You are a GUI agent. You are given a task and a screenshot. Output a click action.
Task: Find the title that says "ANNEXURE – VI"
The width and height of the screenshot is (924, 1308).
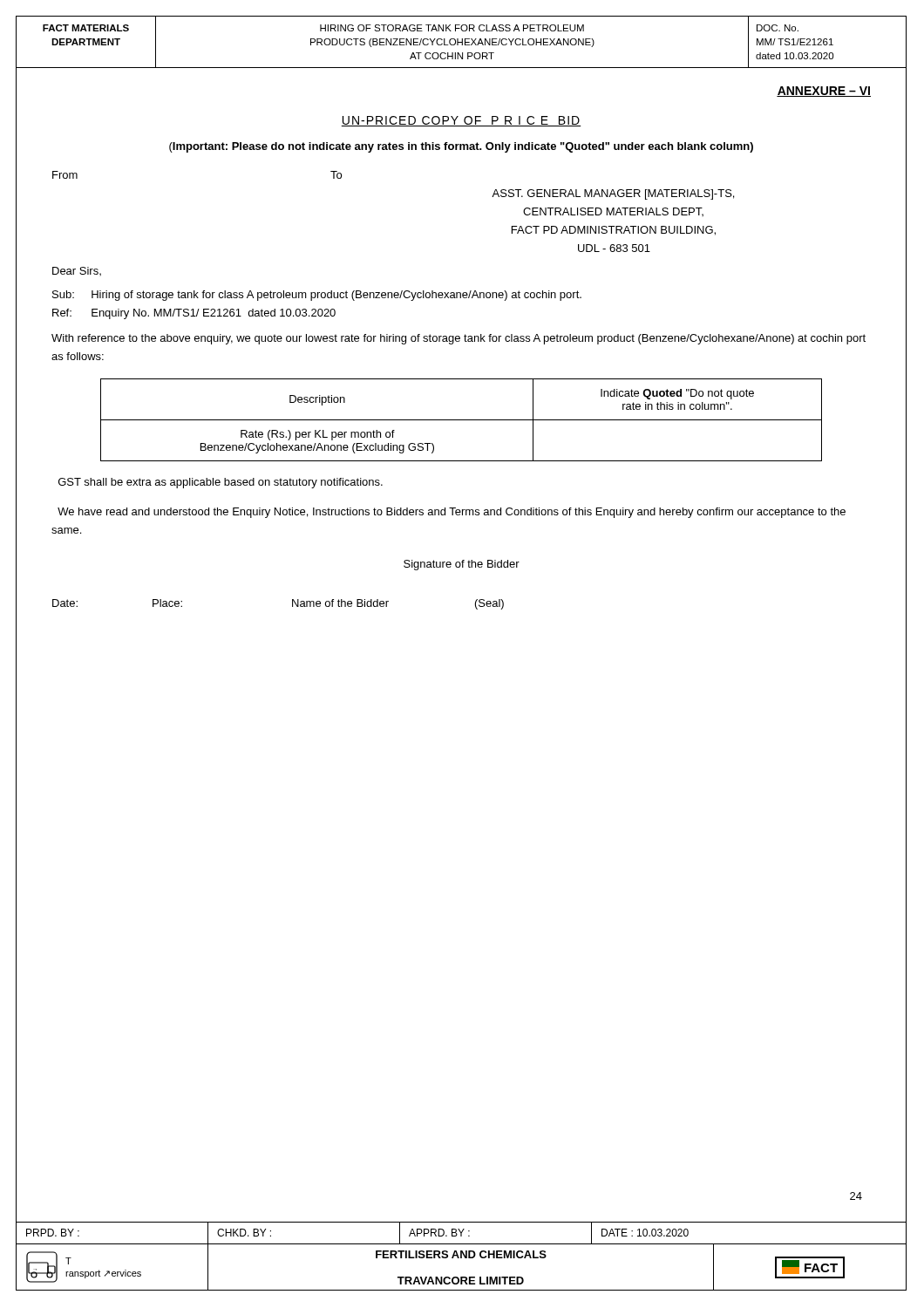pos(824,91)
